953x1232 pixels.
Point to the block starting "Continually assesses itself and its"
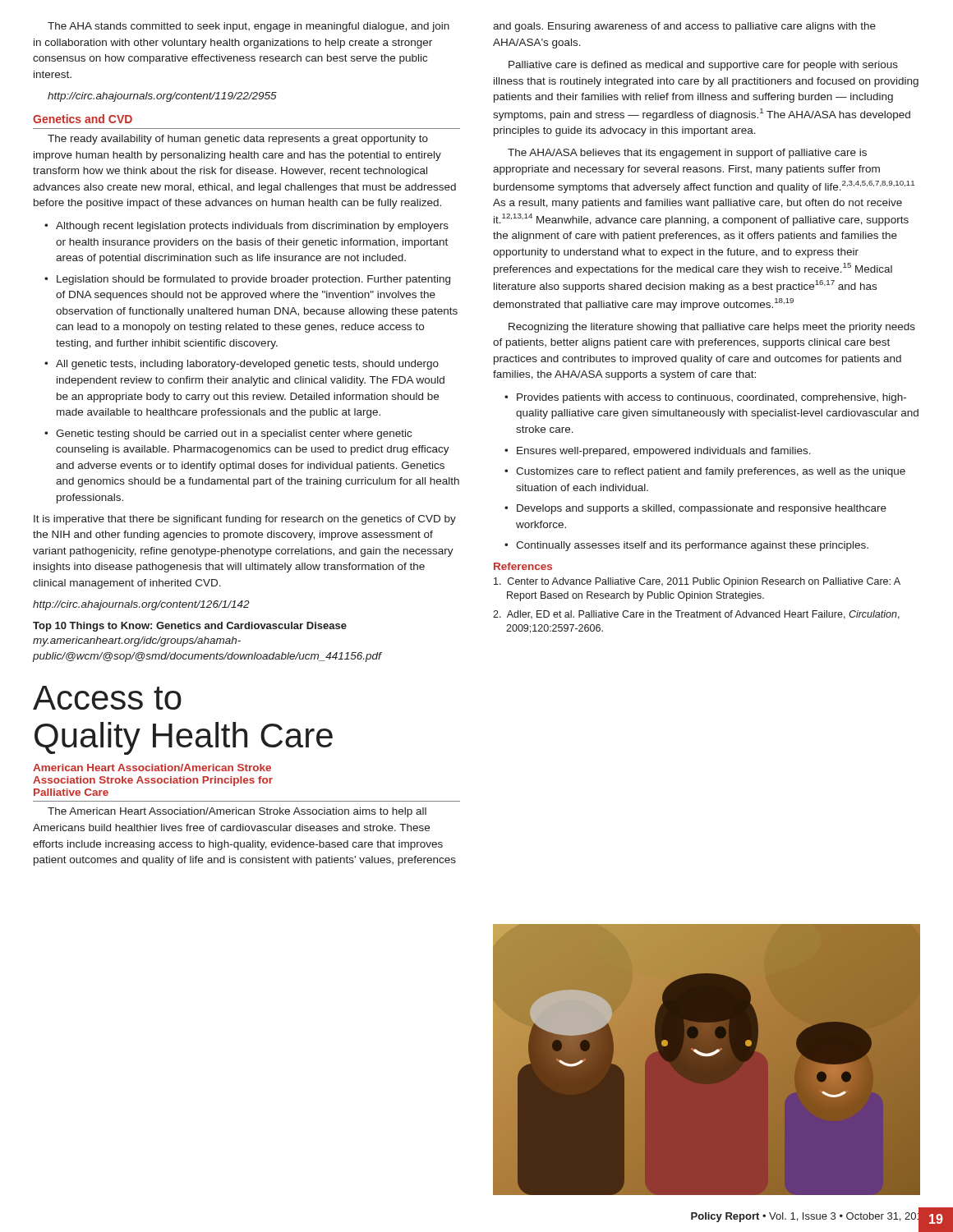[x=712, y=545]
